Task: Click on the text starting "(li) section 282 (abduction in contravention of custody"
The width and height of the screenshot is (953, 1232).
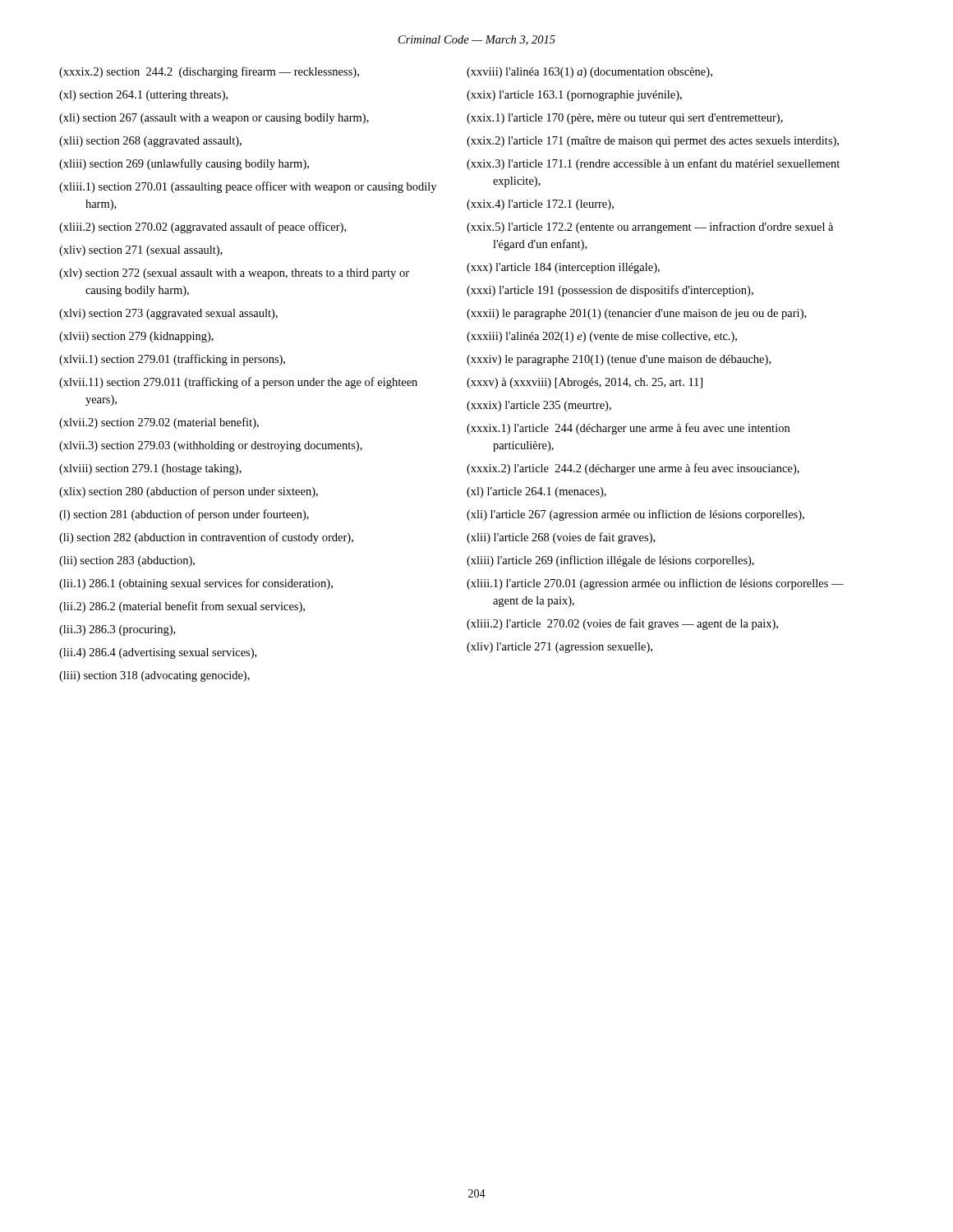Action: pyautogui.click(x=207, y=537)
